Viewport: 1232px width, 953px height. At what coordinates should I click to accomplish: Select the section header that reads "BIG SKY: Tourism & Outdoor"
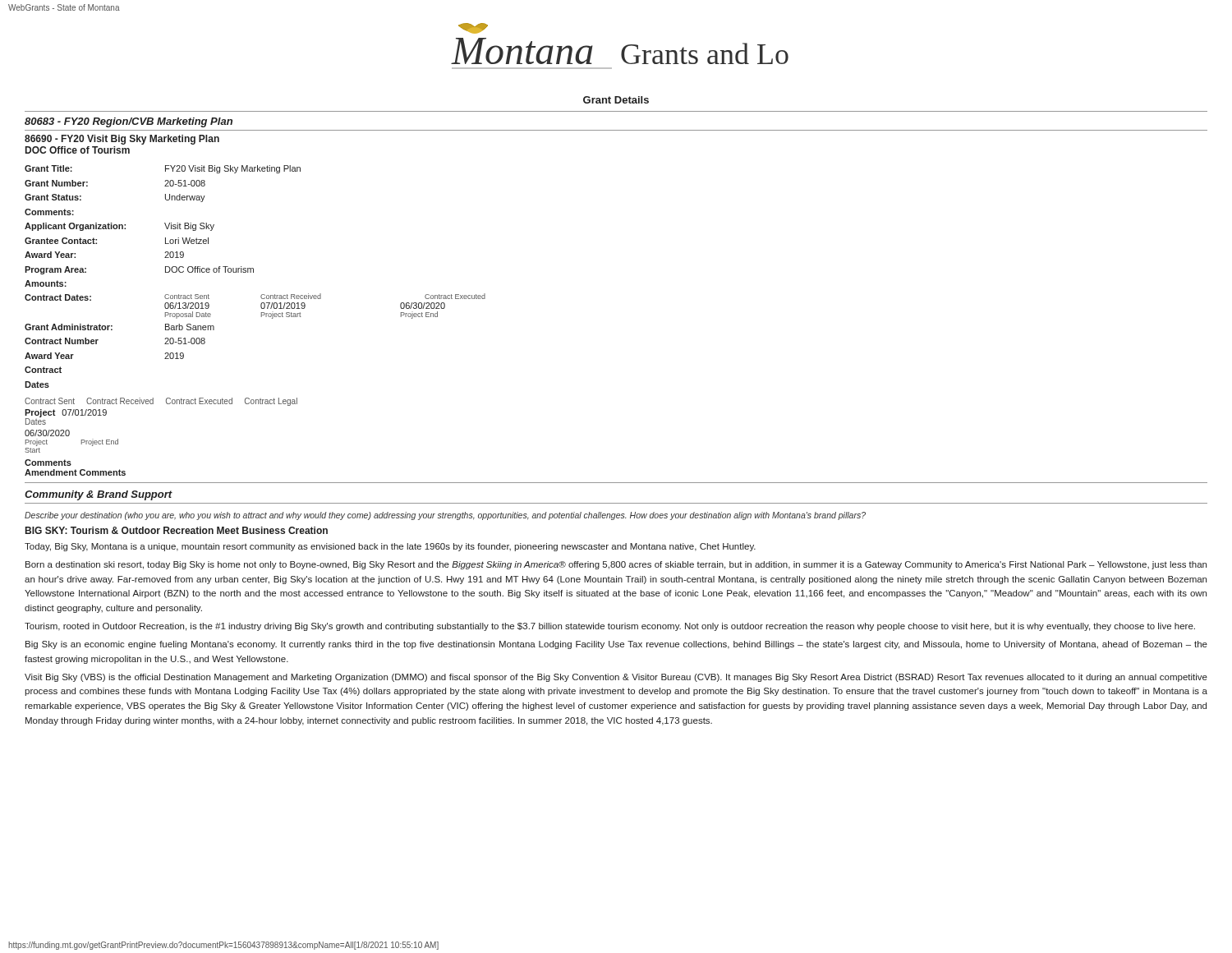(x=176, y=531)
